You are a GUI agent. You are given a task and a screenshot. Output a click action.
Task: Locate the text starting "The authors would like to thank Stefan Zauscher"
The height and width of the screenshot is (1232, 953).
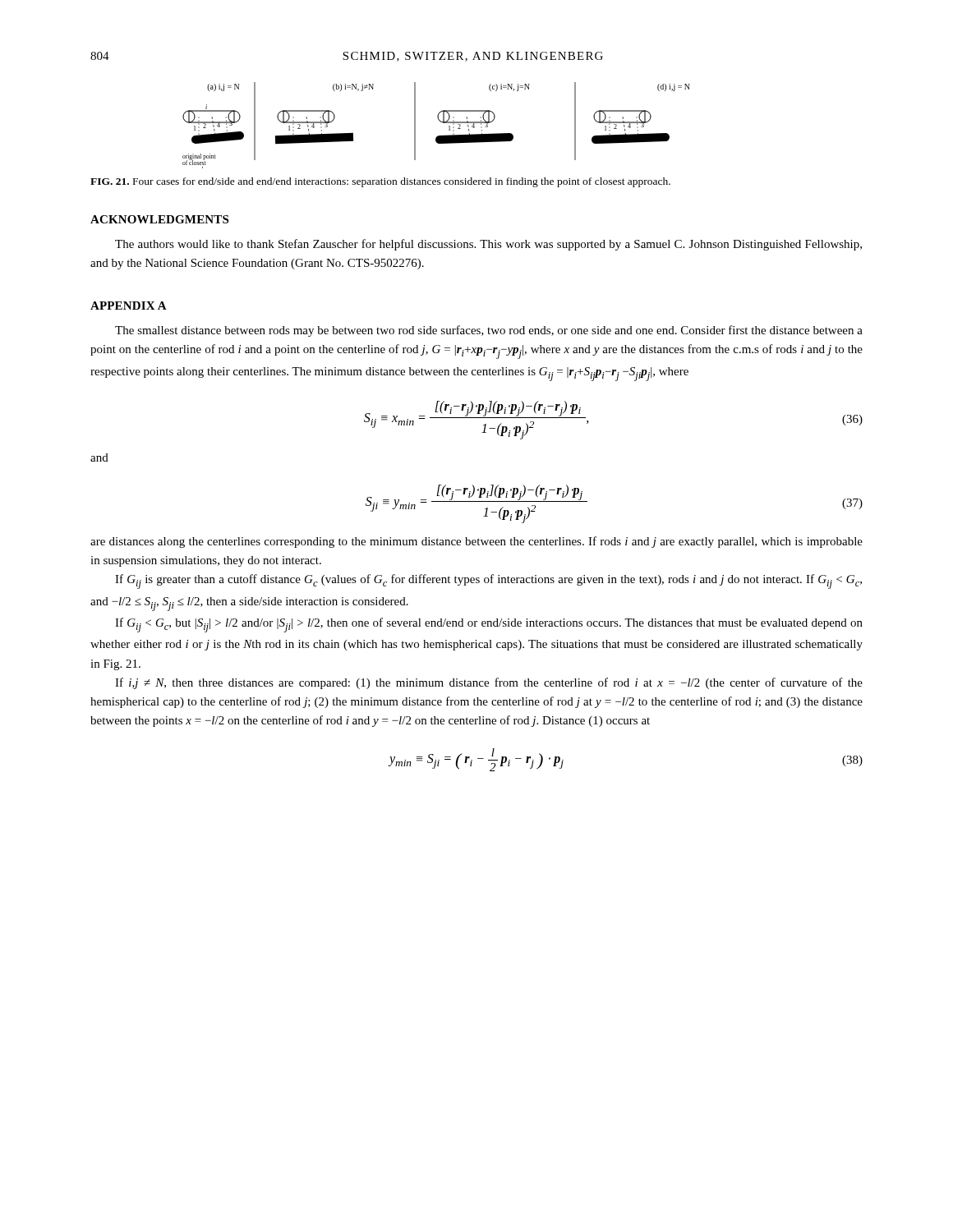pos(476,253)
